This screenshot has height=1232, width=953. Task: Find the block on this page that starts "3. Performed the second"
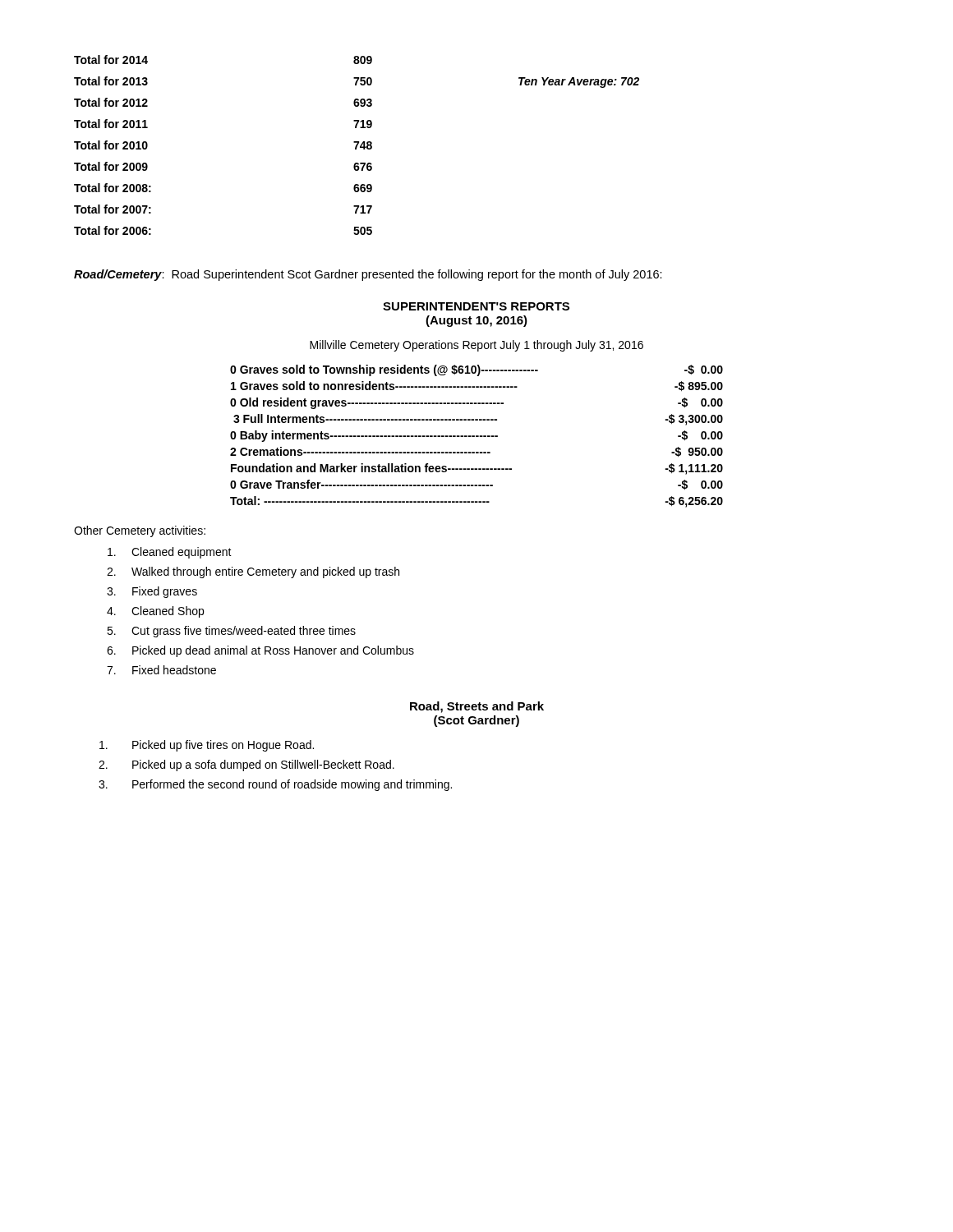(x=276, y=785)
